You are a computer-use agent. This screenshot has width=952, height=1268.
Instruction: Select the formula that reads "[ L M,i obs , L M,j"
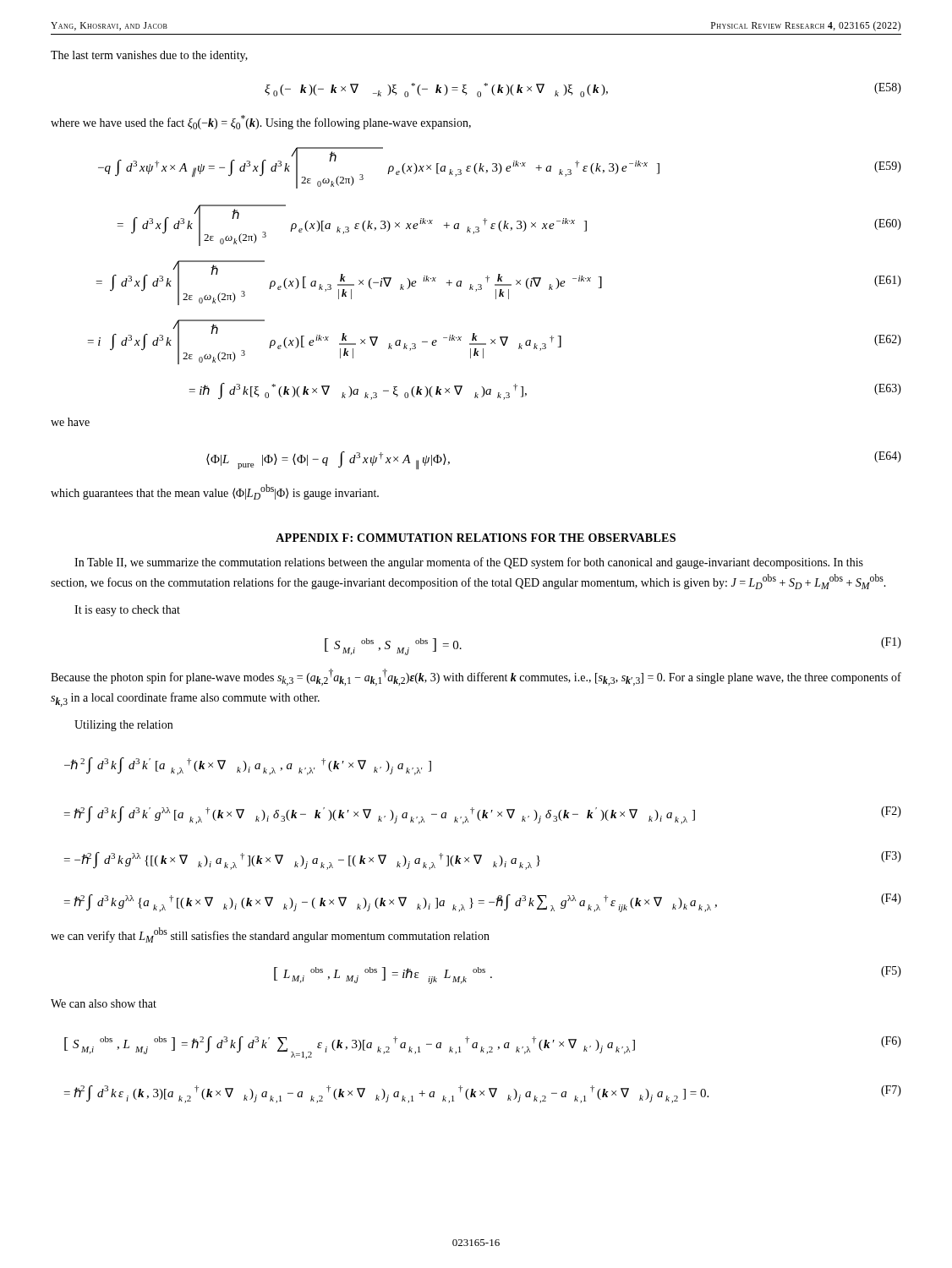[x=476, y=971]
